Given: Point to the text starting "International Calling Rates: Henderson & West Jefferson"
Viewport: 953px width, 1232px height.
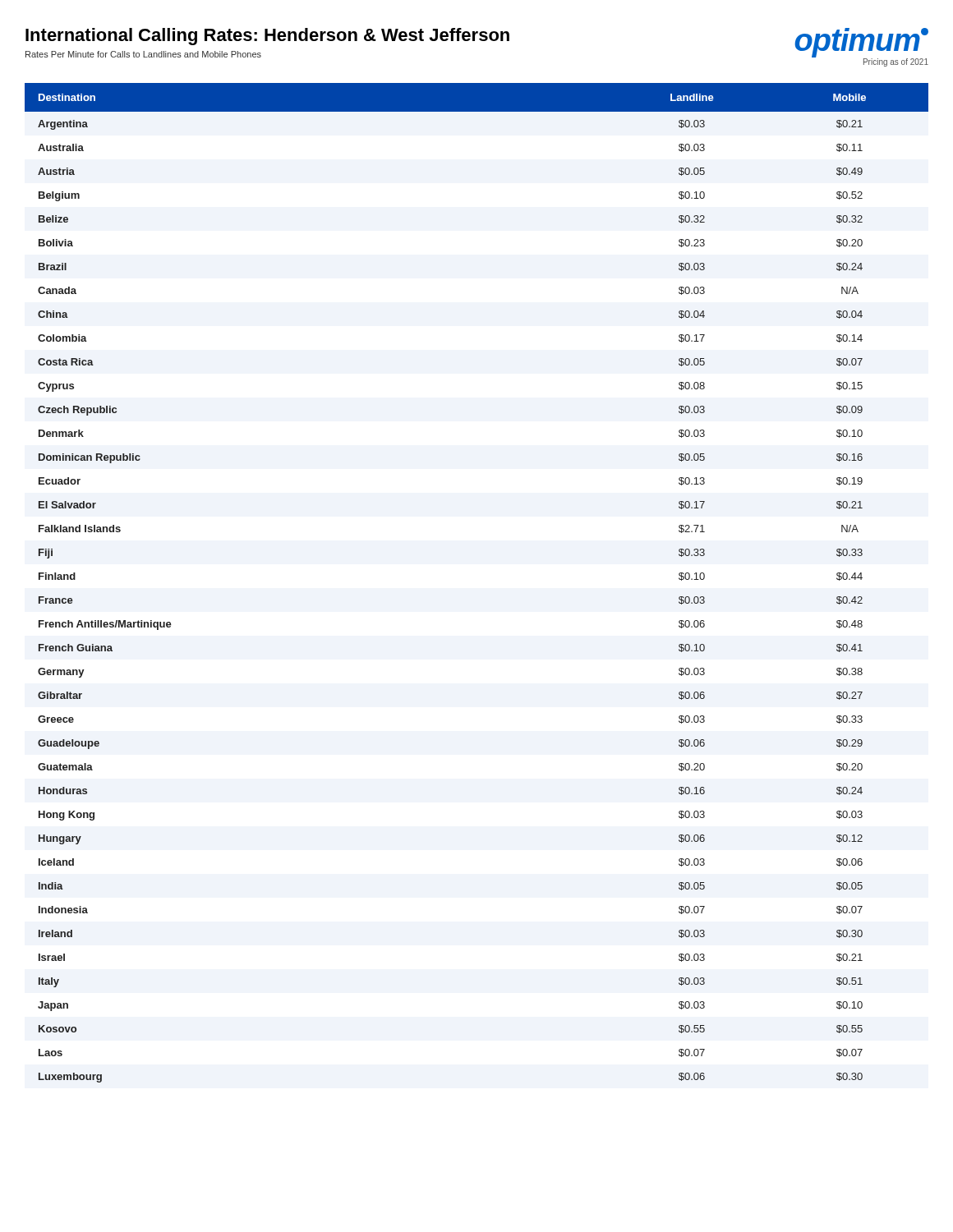Looking at the screenshot, I should [409, 35].
